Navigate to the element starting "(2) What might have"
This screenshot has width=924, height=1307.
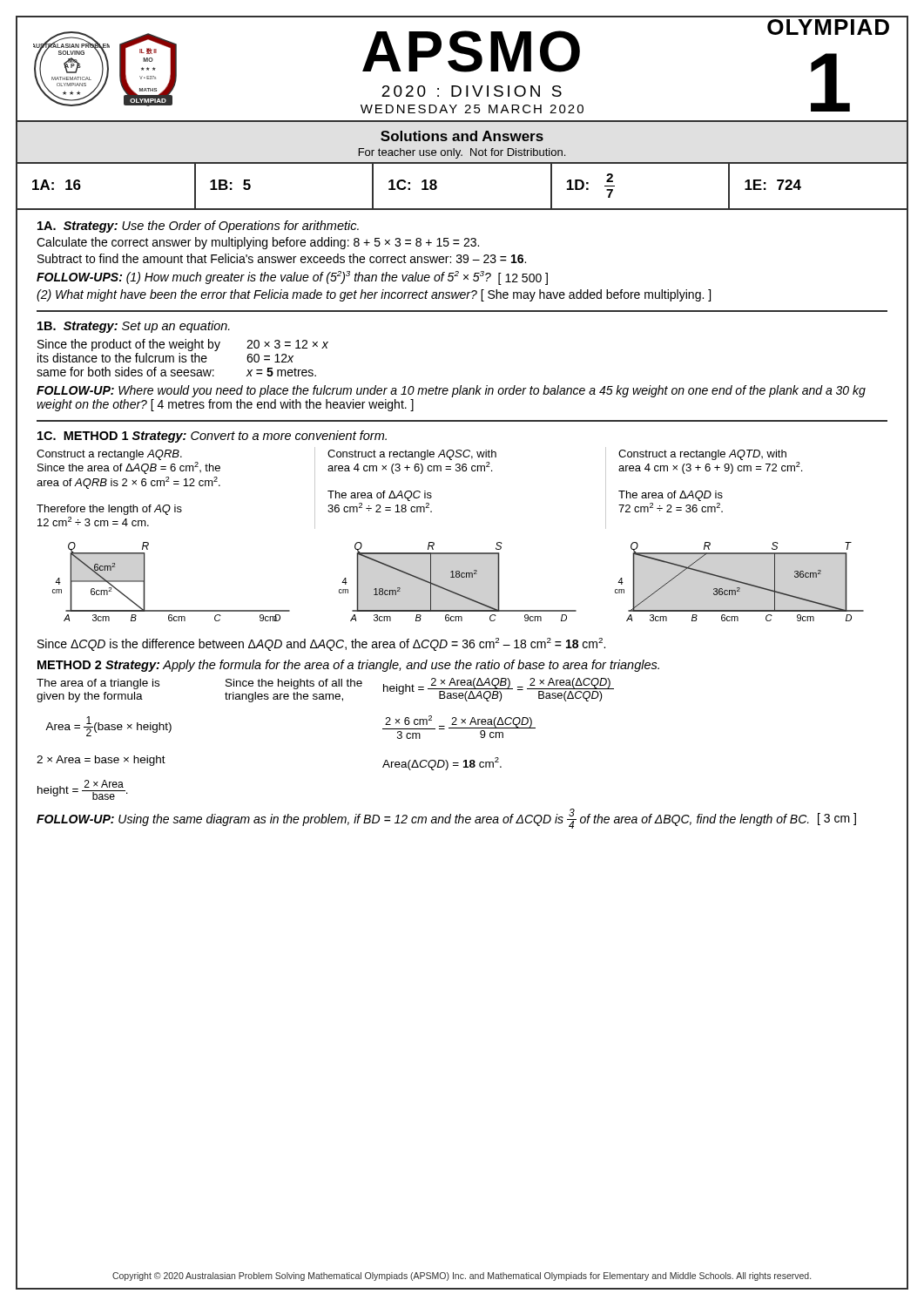(374, 295)
